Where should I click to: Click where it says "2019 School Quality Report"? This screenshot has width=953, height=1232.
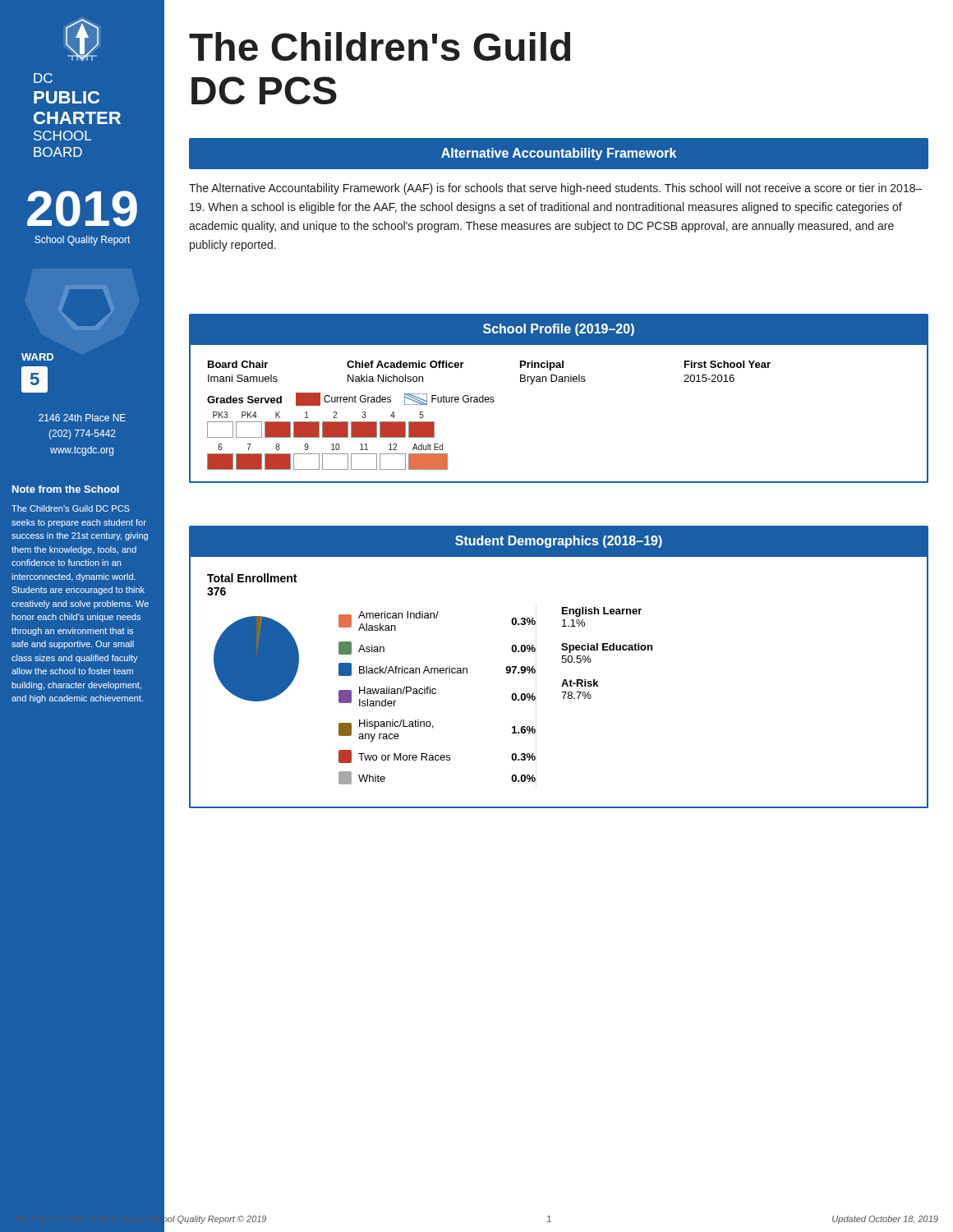[82, 215]
